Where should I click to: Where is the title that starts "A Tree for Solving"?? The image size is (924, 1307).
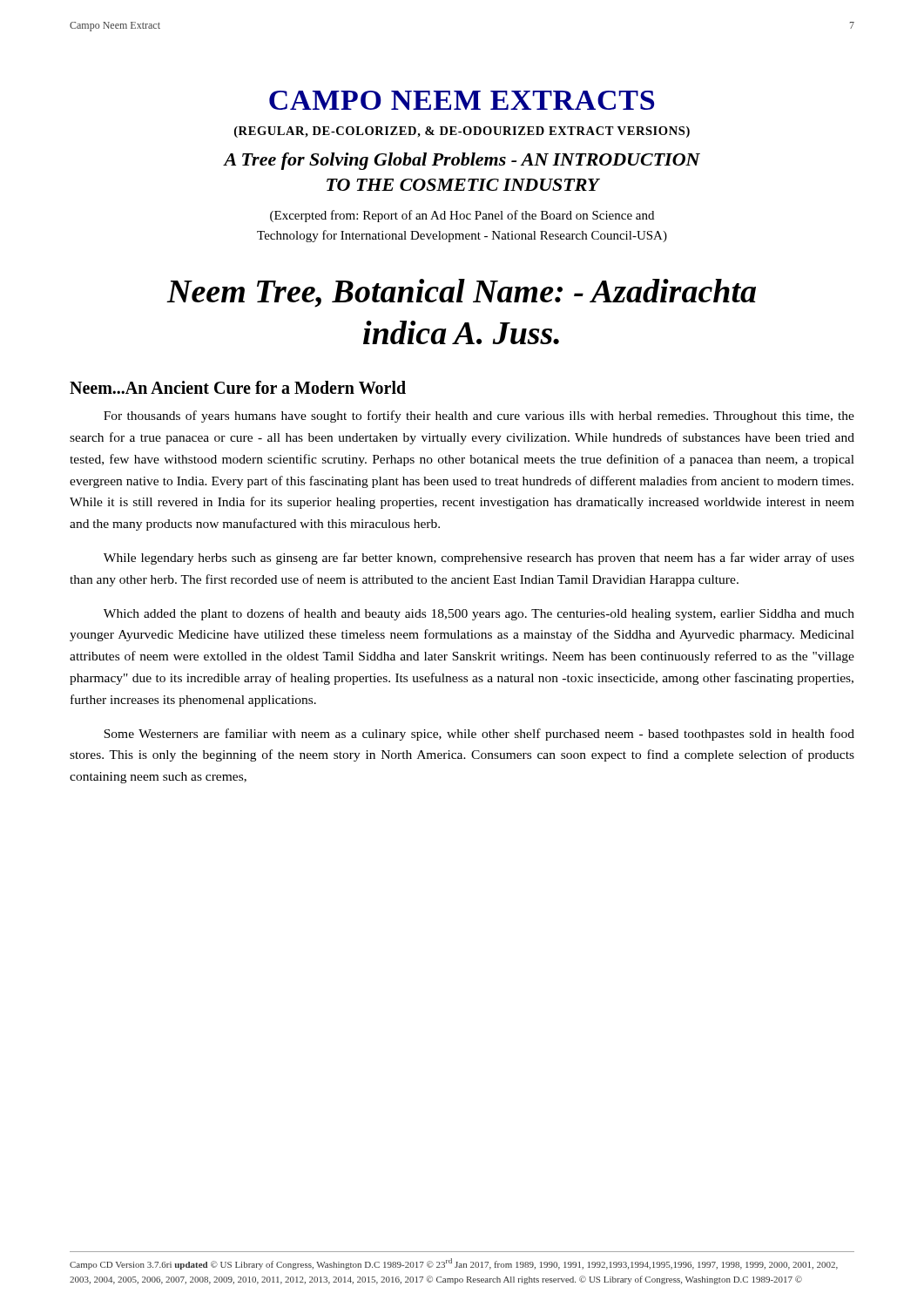coord(462,171)
